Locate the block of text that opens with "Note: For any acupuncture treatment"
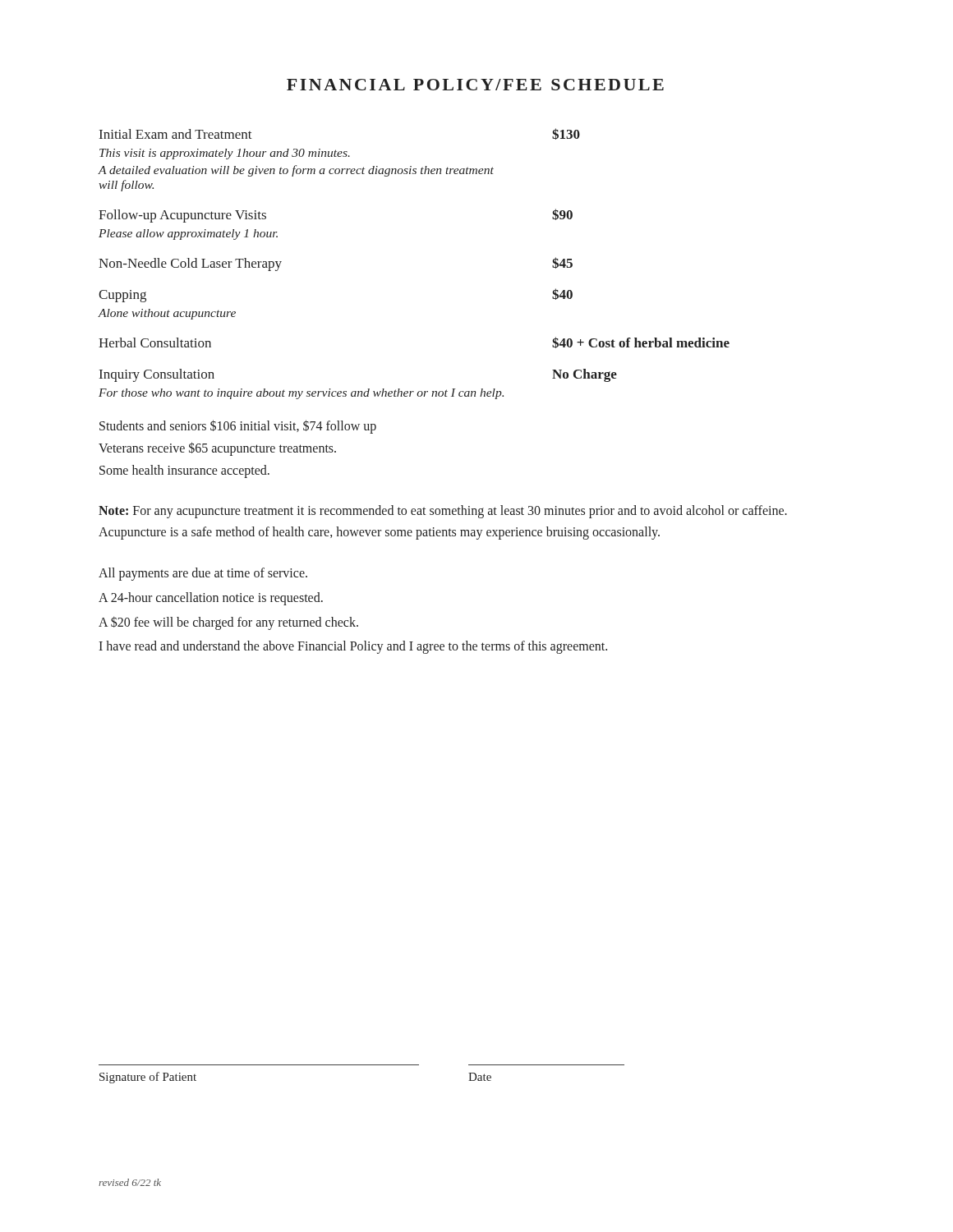953x1232 pixels. 445,521
